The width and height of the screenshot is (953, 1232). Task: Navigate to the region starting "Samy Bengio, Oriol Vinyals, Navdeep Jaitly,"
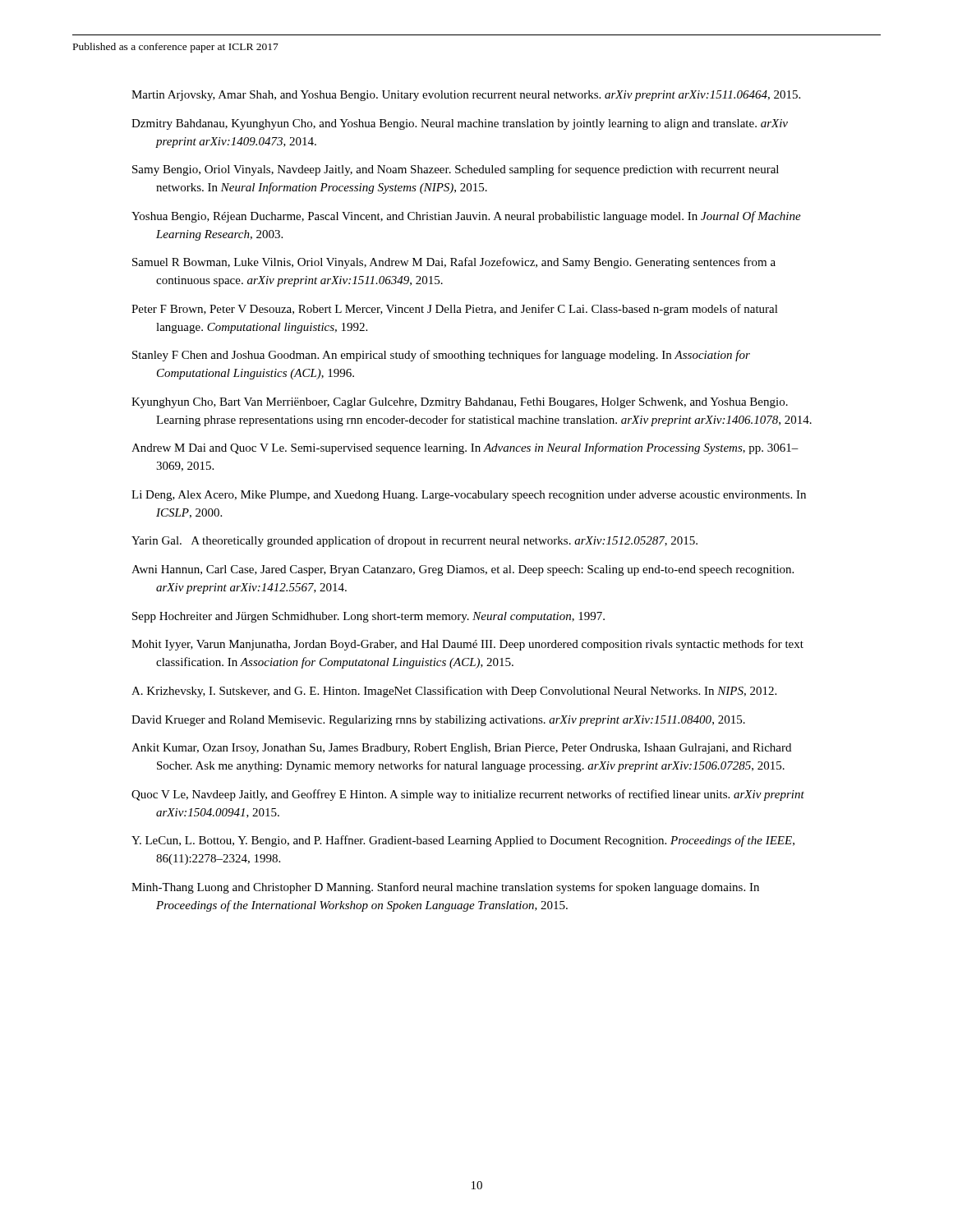tap(455, 178)
